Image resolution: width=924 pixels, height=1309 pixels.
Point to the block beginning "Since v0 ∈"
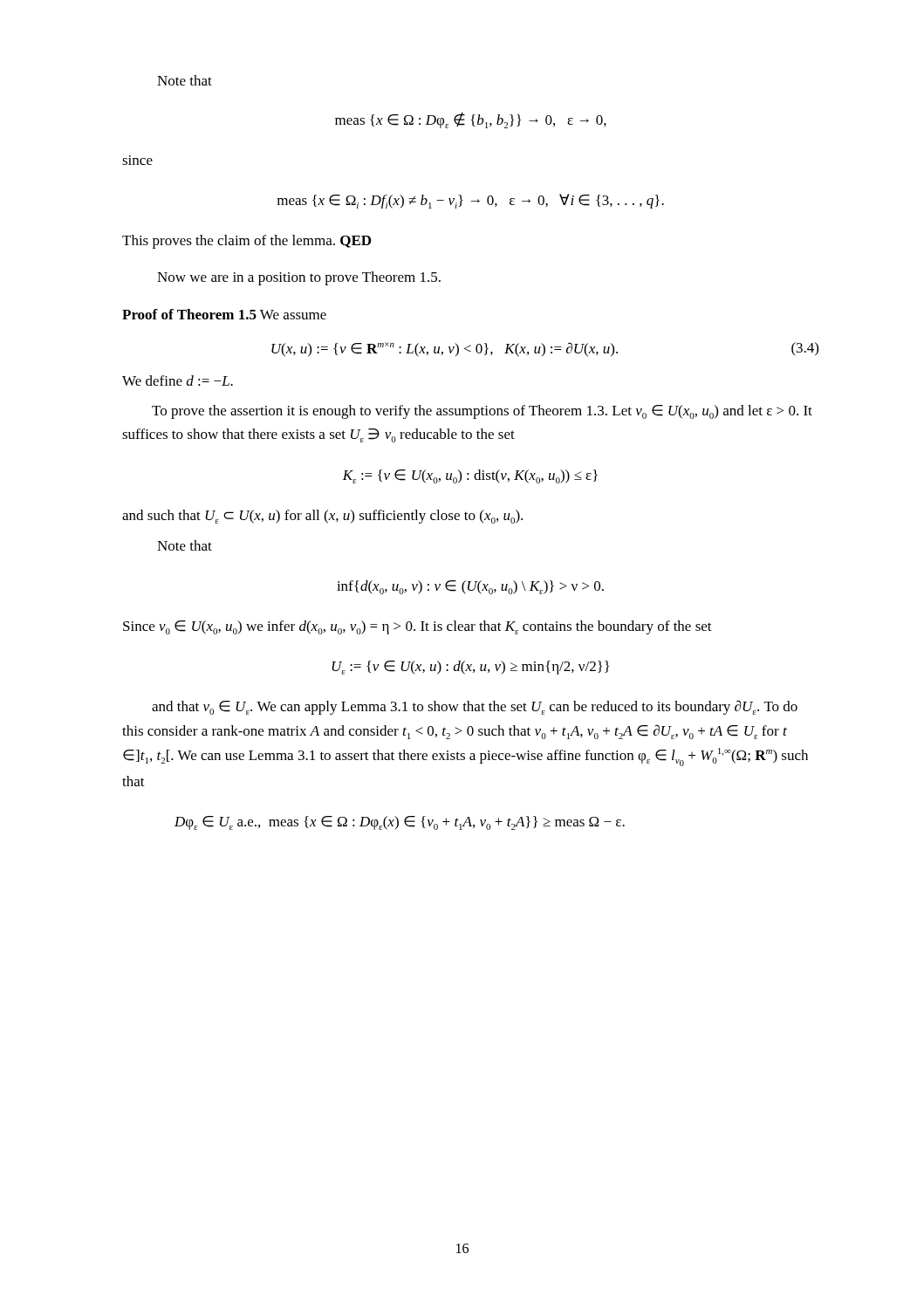pos(417,627)
